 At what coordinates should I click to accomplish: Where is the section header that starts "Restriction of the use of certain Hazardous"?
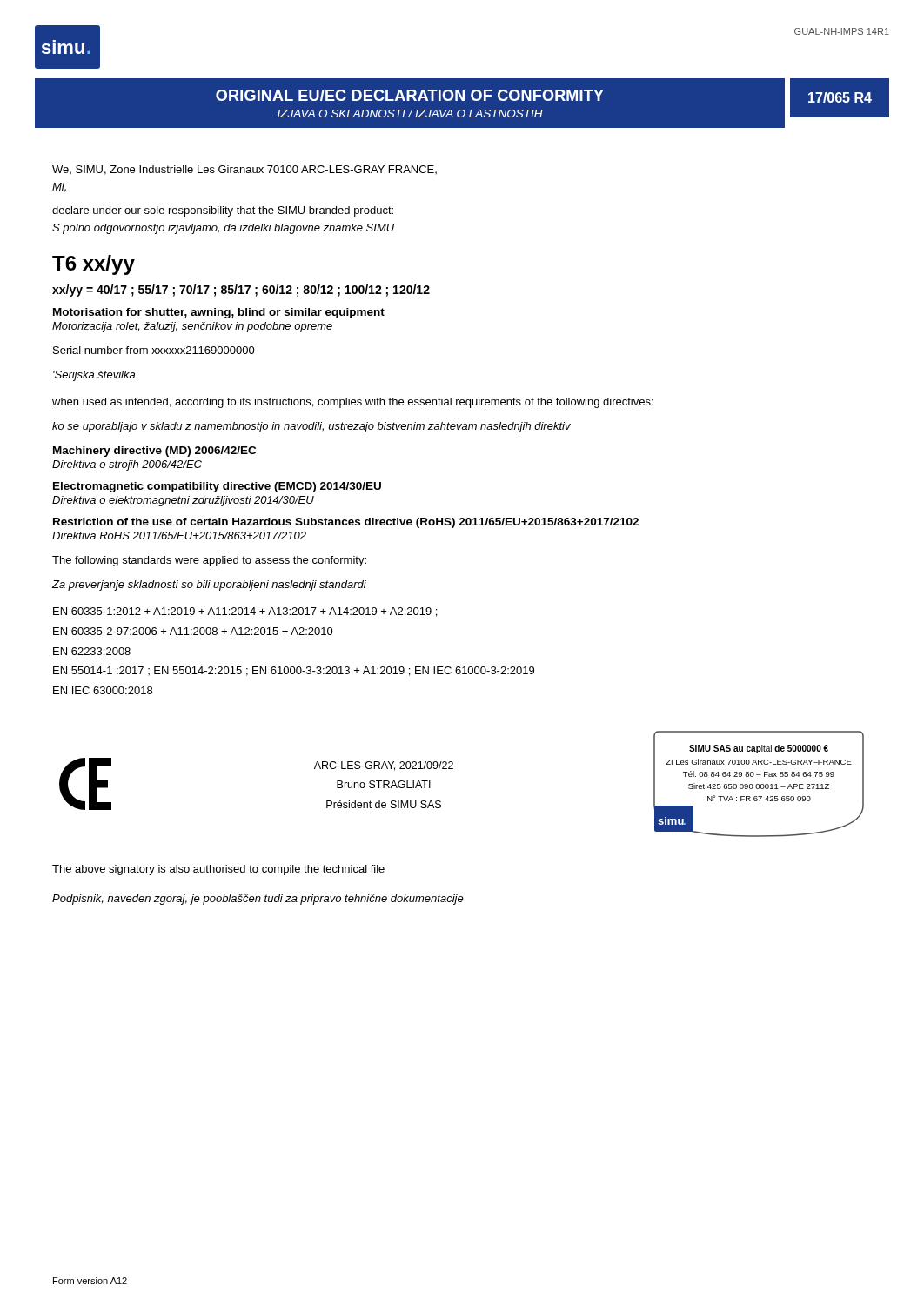[x=346, y=522]
